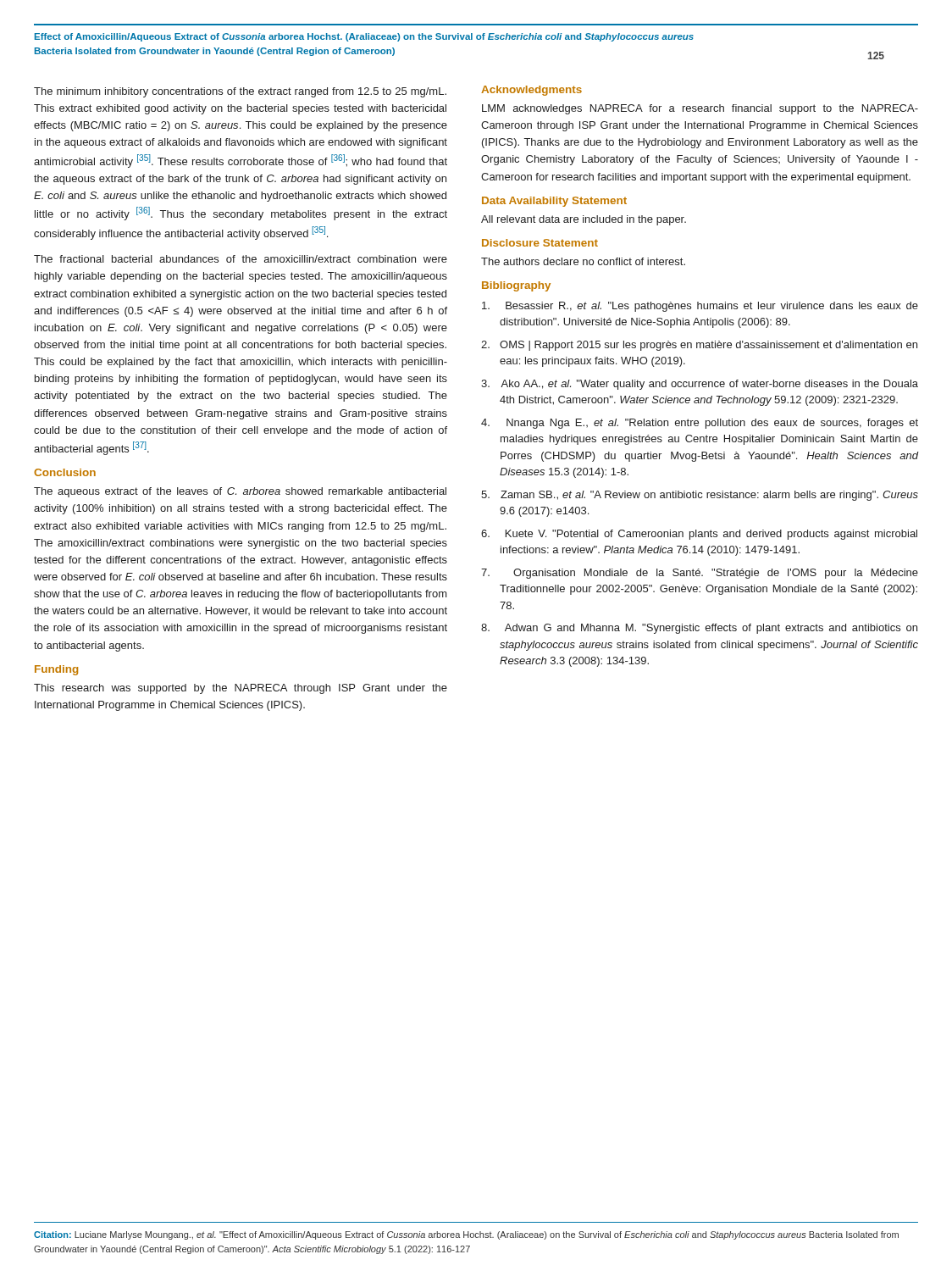Select the list item containing "5. Zaman SB.,"
Screen dimensions: 1271x952
(x=700, y=503)
